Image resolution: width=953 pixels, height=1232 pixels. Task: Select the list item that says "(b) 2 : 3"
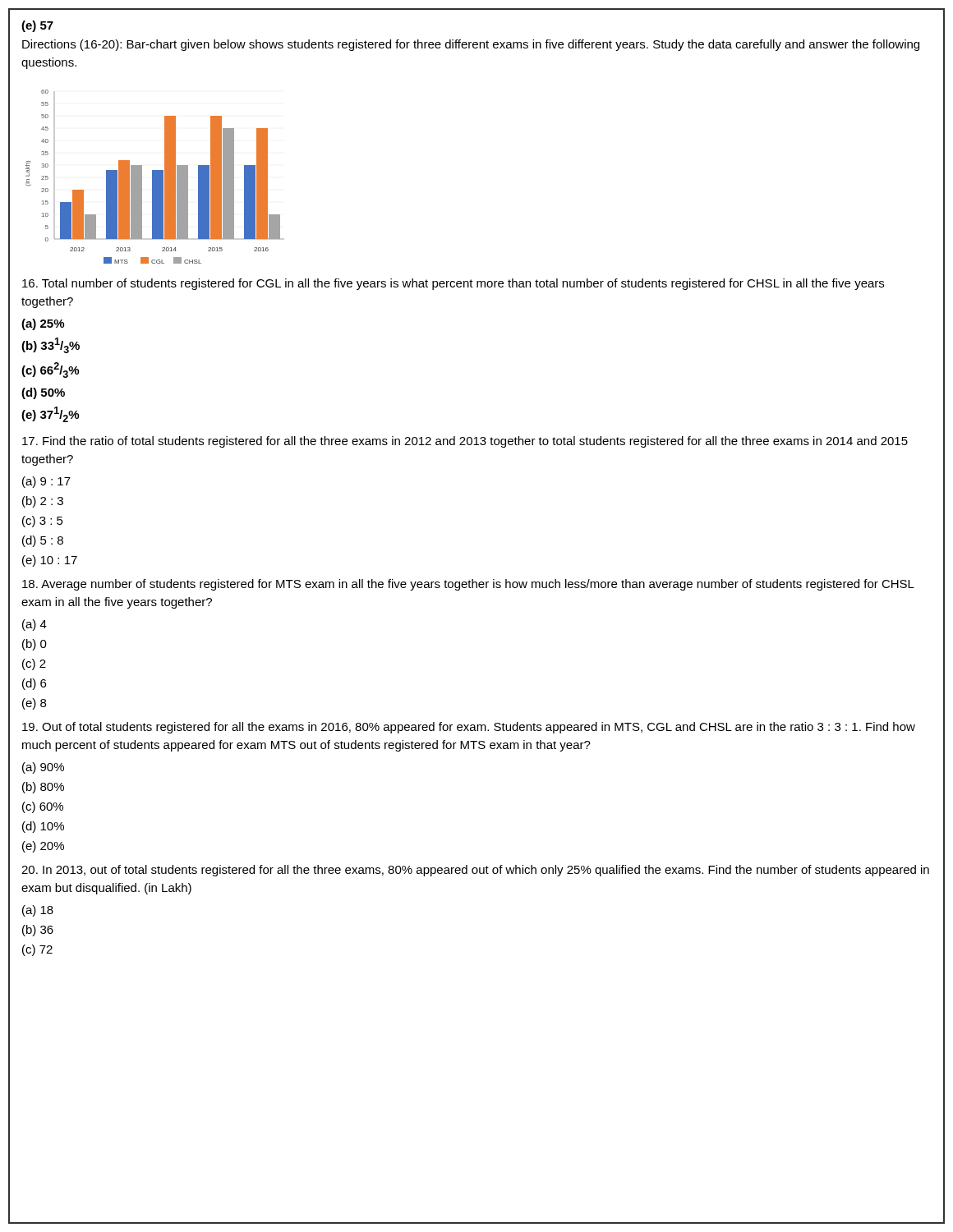43,500
